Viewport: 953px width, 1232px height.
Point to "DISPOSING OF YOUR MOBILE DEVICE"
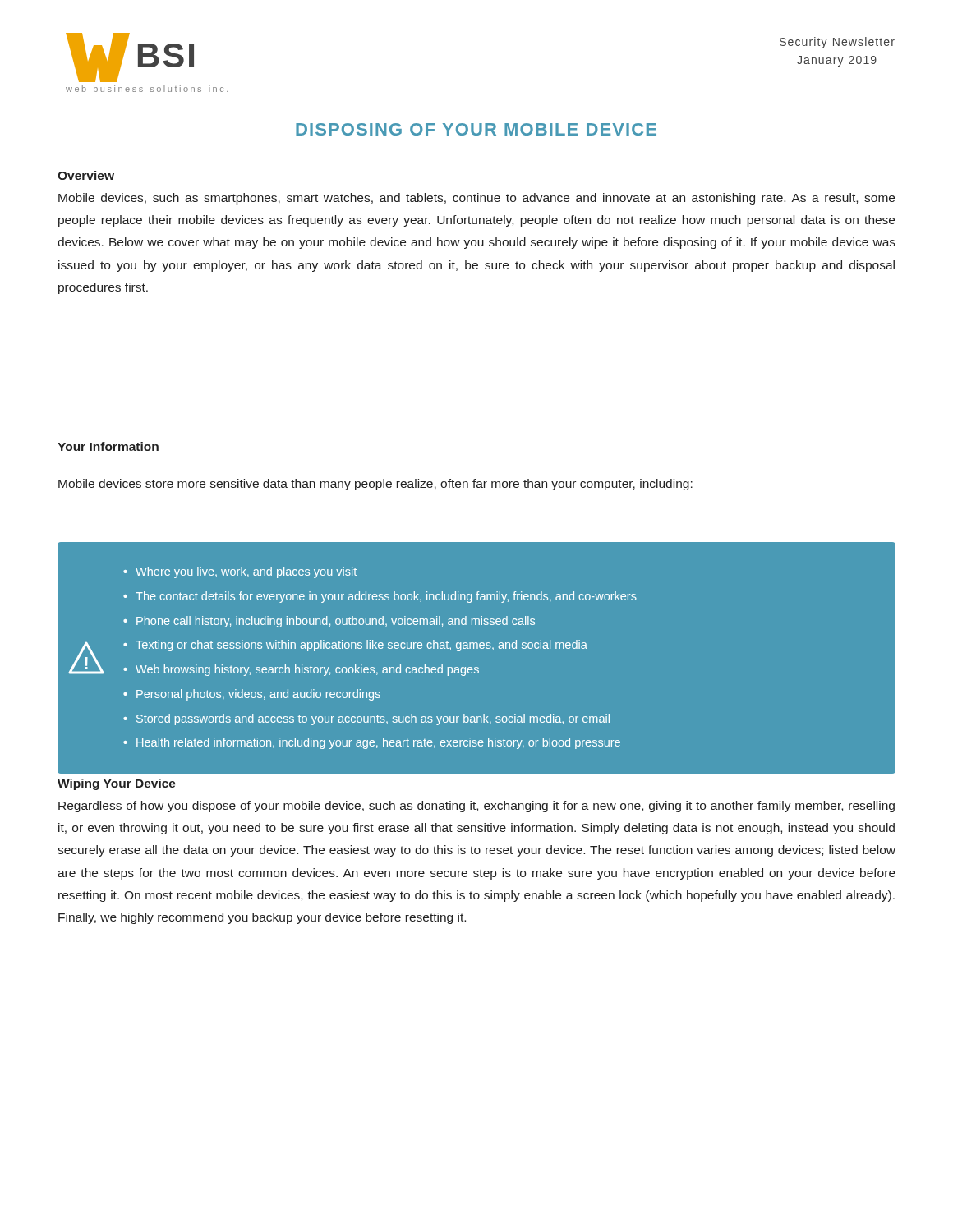tap(476, 130)
